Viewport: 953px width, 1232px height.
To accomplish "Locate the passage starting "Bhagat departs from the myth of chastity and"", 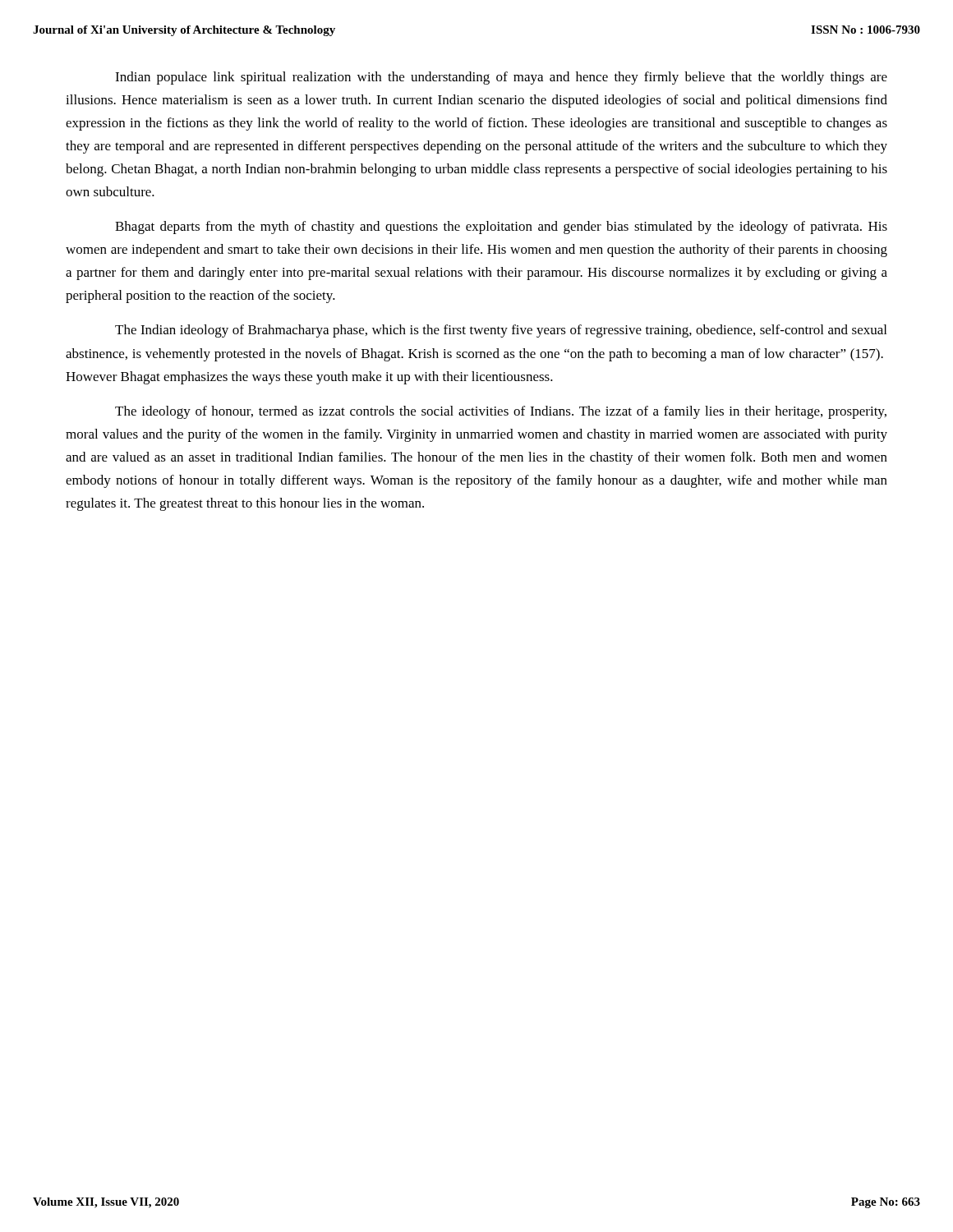I will coord(476,261).
